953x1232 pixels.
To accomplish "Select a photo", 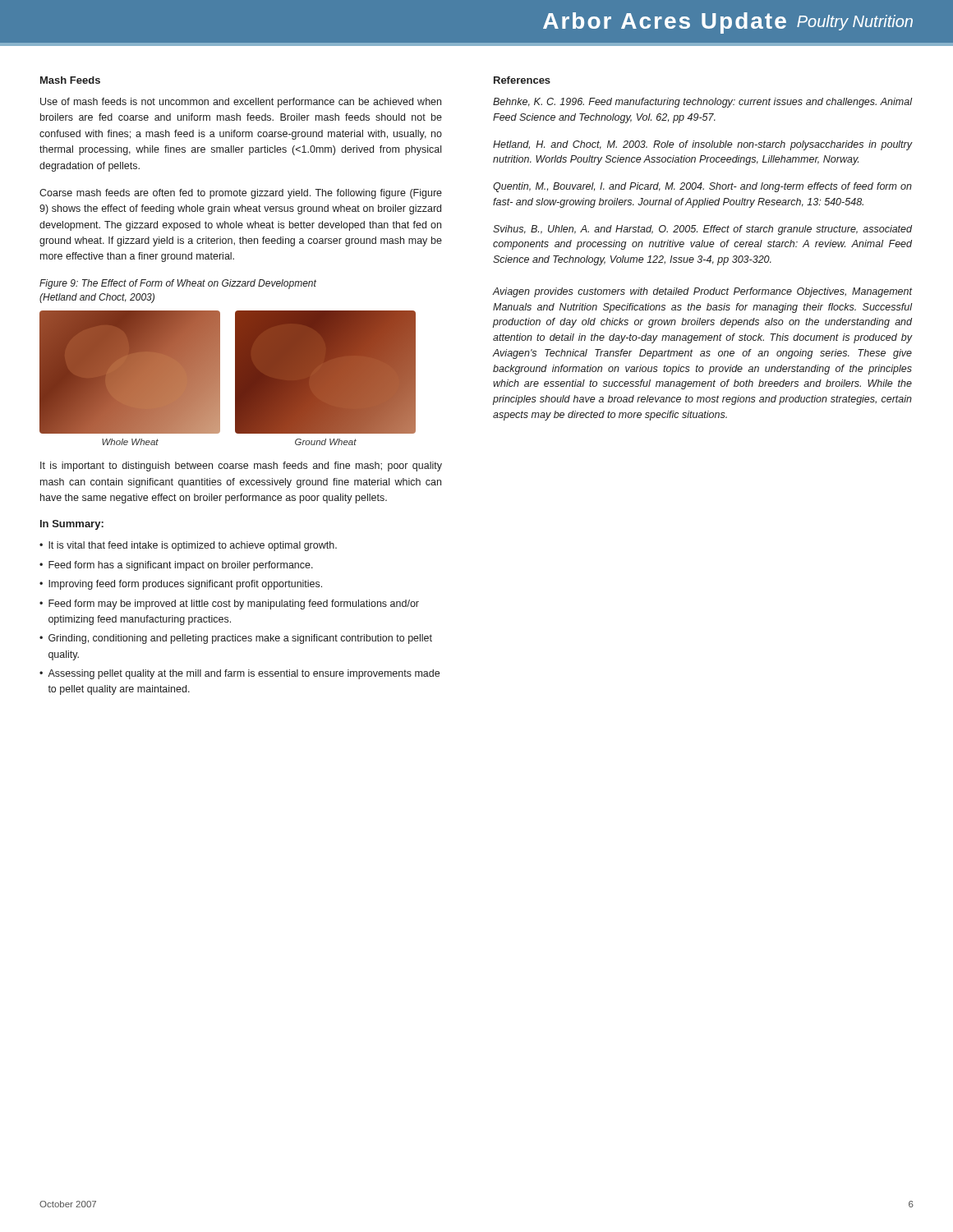I will [241, 379].
